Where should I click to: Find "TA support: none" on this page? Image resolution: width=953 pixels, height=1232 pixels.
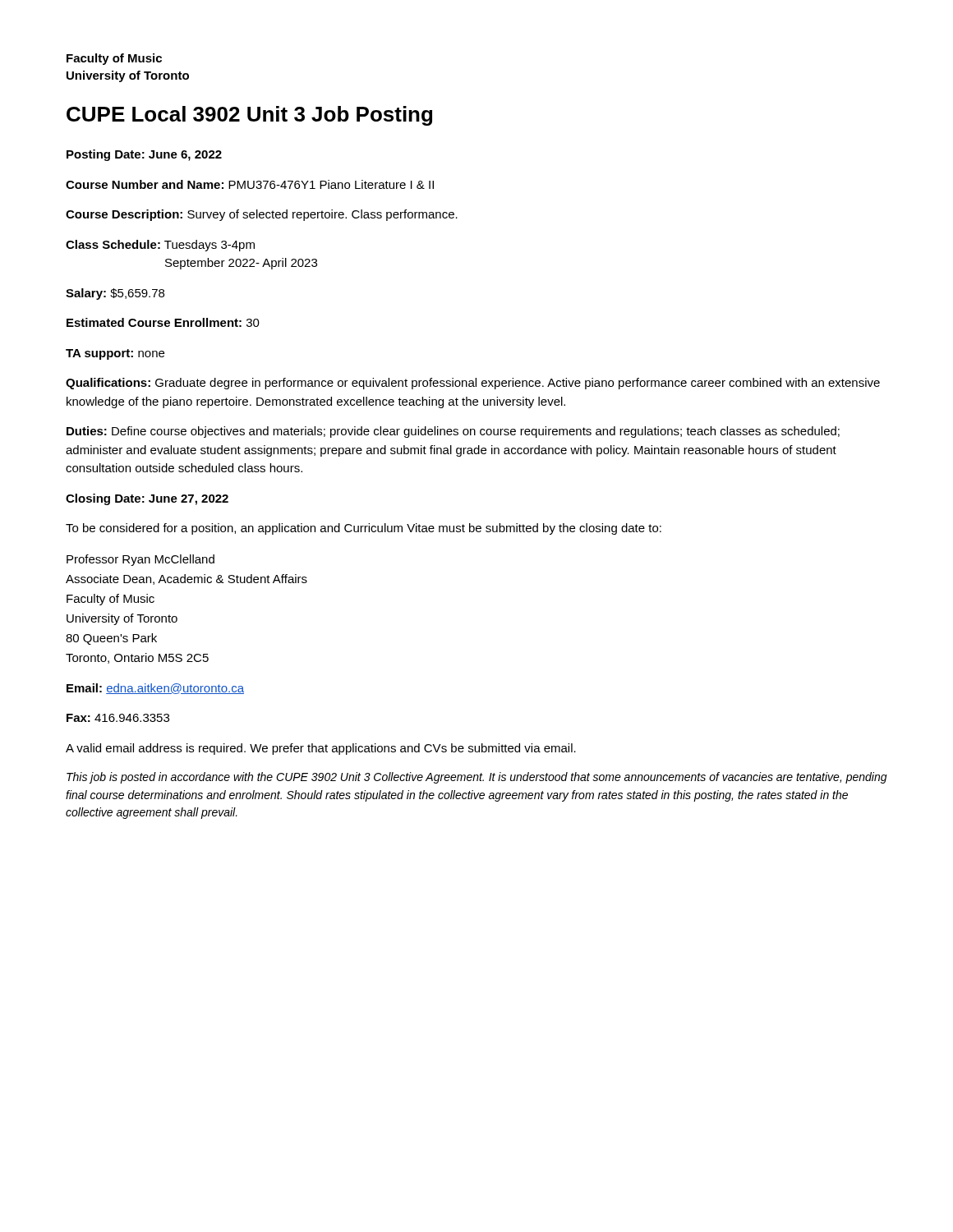coord(115,352)
